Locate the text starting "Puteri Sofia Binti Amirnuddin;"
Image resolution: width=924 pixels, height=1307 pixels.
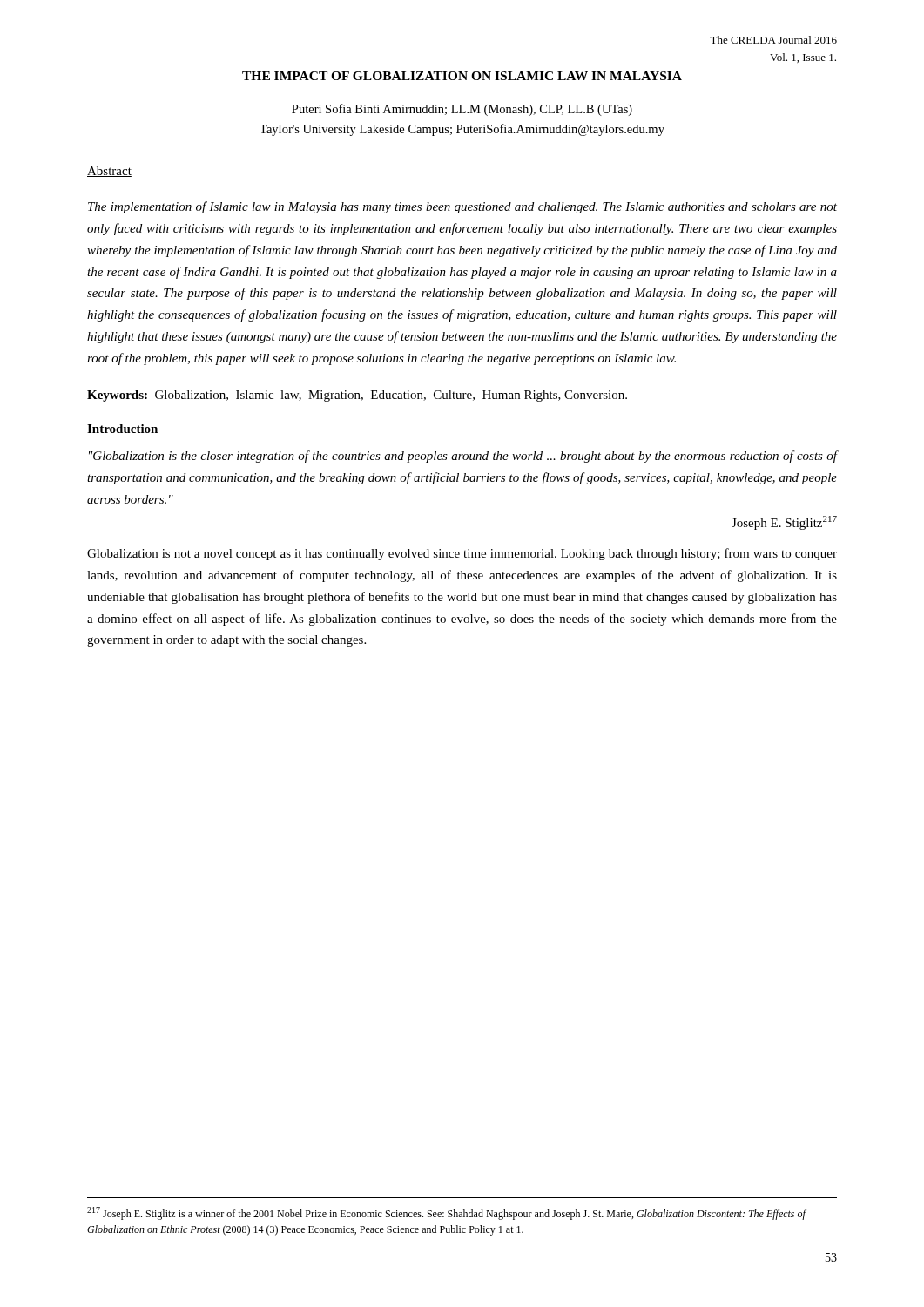pyautogui.click(x=462, y=119)
